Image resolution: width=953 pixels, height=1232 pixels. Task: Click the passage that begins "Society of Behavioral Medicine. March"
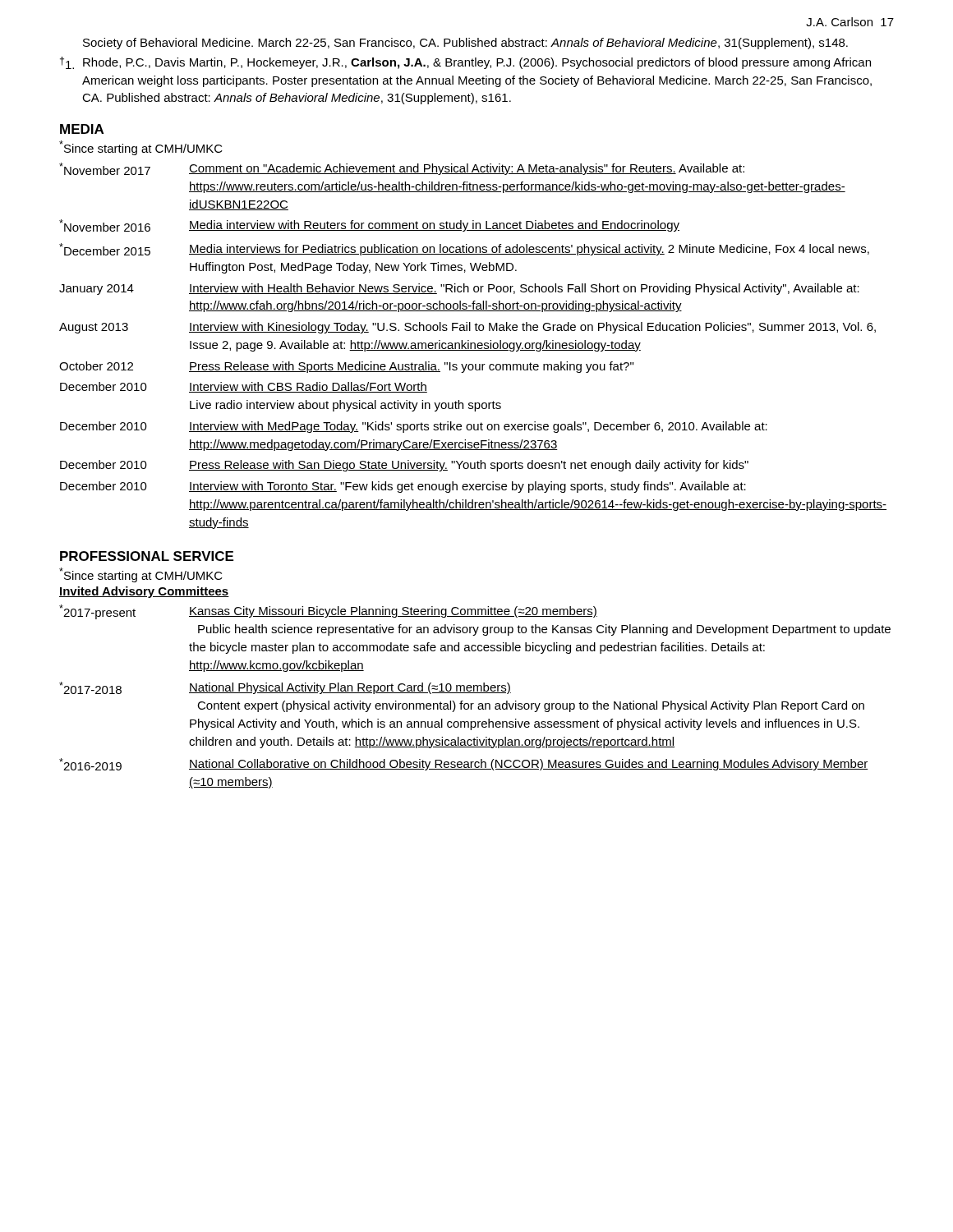[465, 42]
